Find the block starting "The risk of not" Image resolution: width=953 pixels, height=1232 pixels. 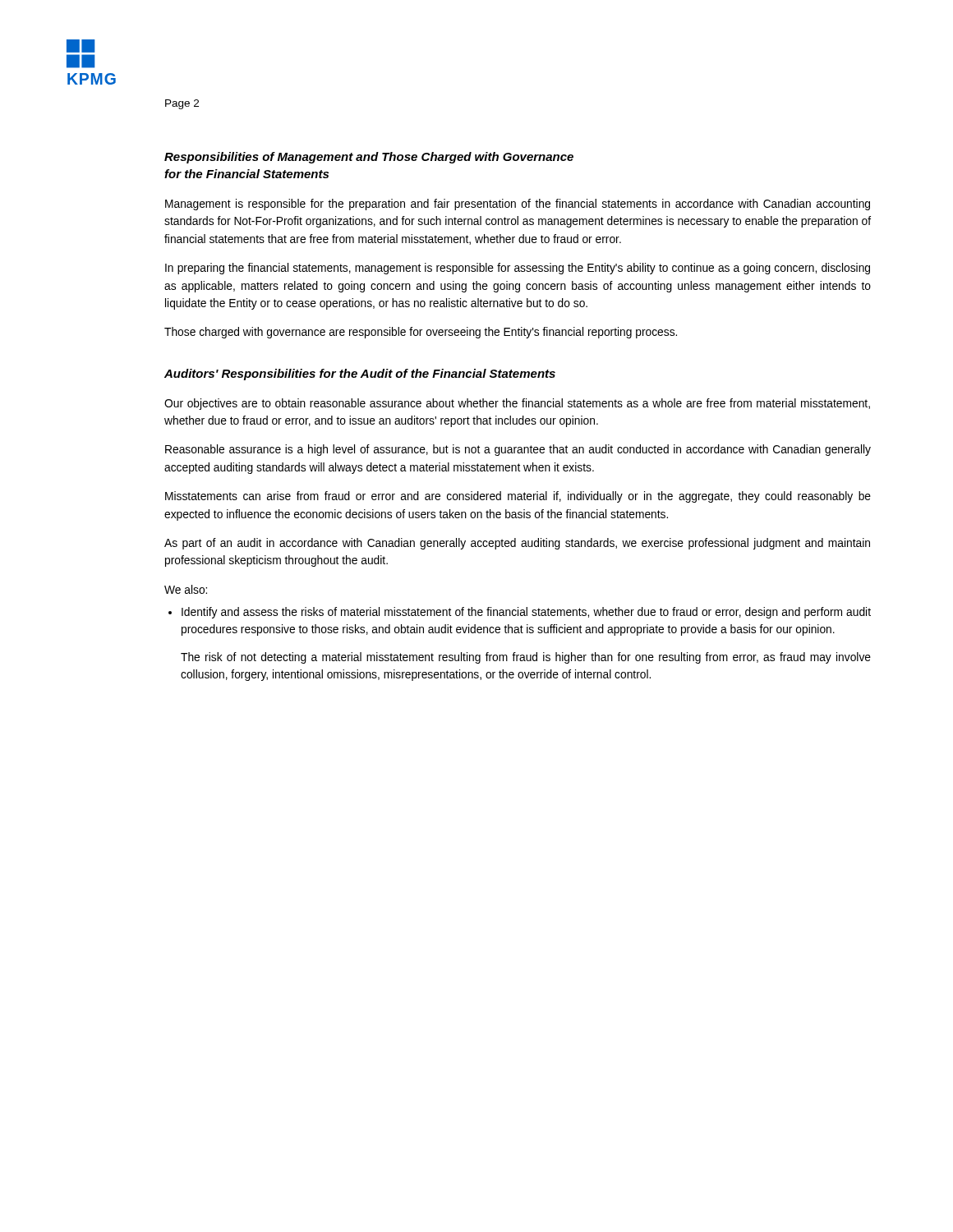(526, 666)
